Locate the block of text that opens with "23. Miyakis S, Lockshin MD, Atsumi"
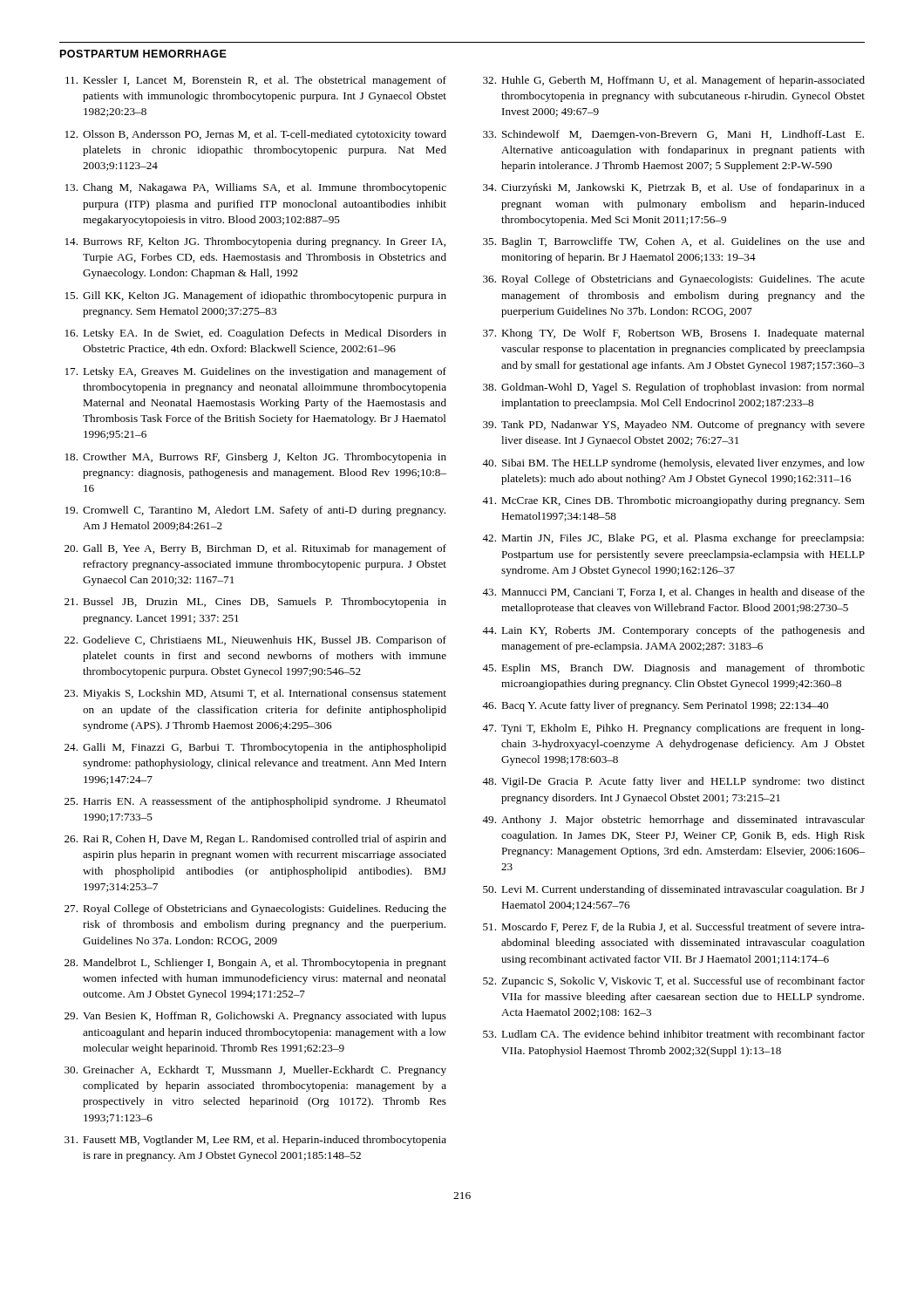This screenshot has width=924, height=1308. coord(253,710)
